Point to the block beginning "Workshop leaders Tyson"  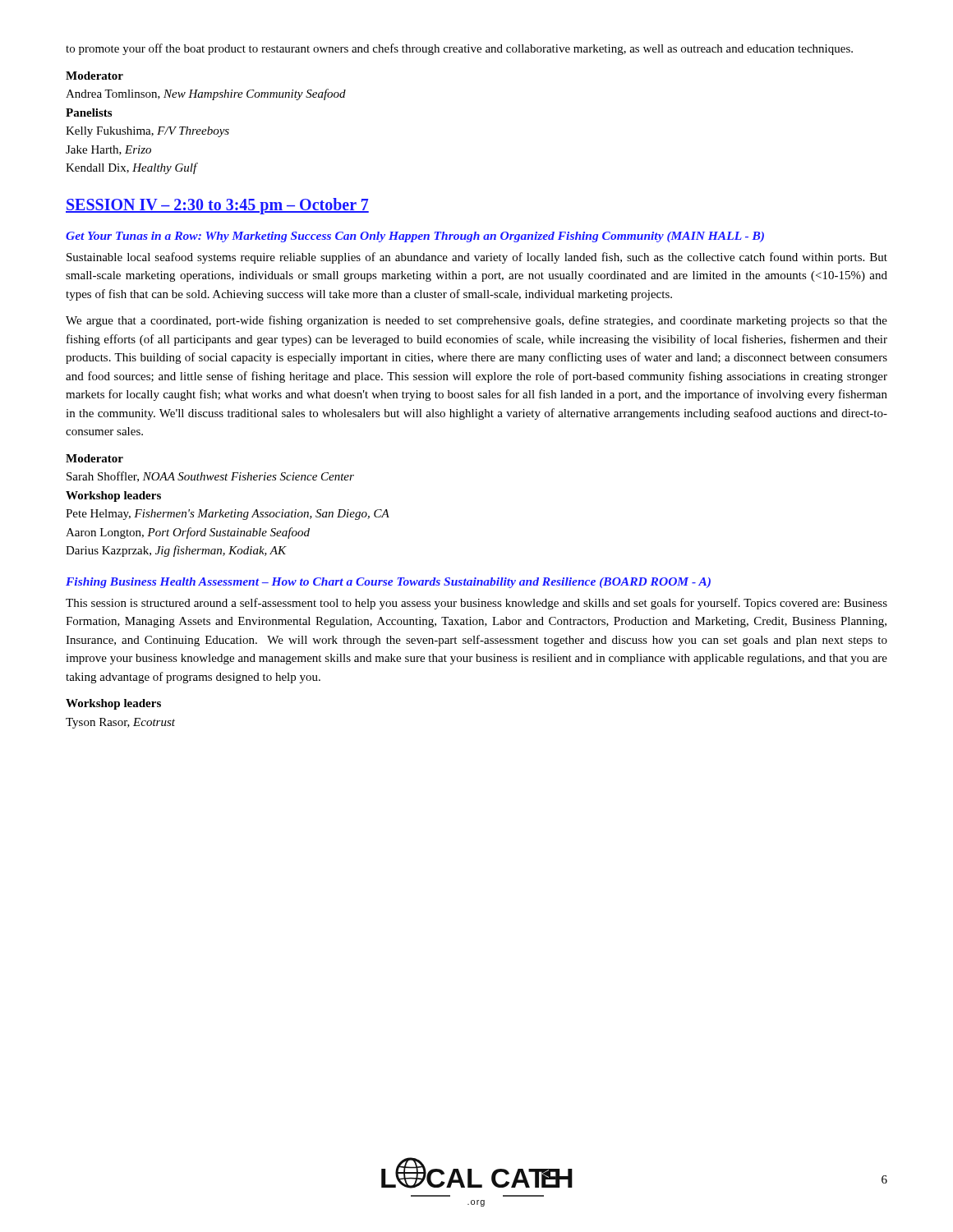(x=113, y=704)
